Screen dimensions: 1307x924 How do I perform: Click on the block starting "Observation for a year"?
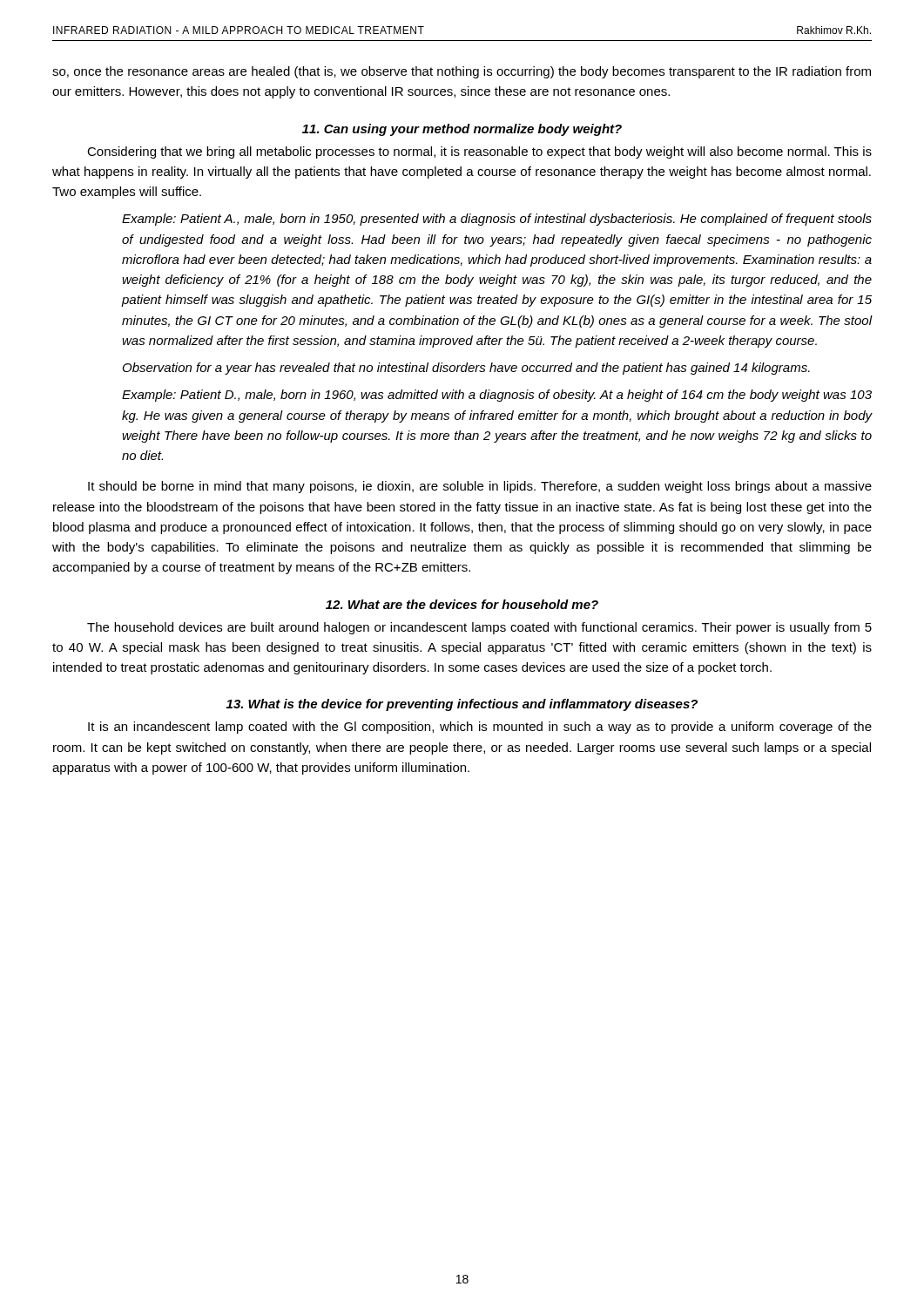(x=467, y=367)
